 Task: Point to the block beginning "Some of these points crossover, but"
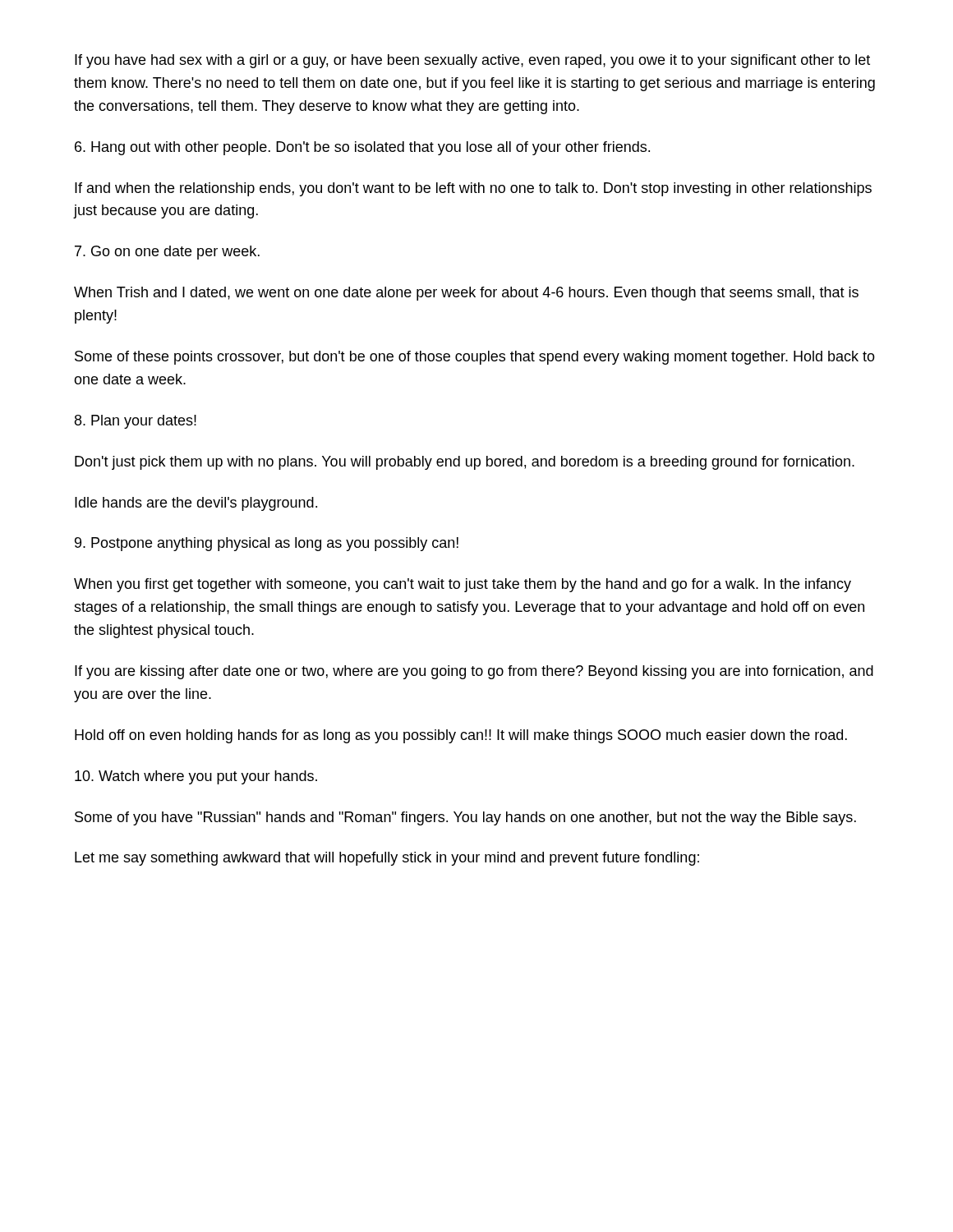(x=474, y=368)
